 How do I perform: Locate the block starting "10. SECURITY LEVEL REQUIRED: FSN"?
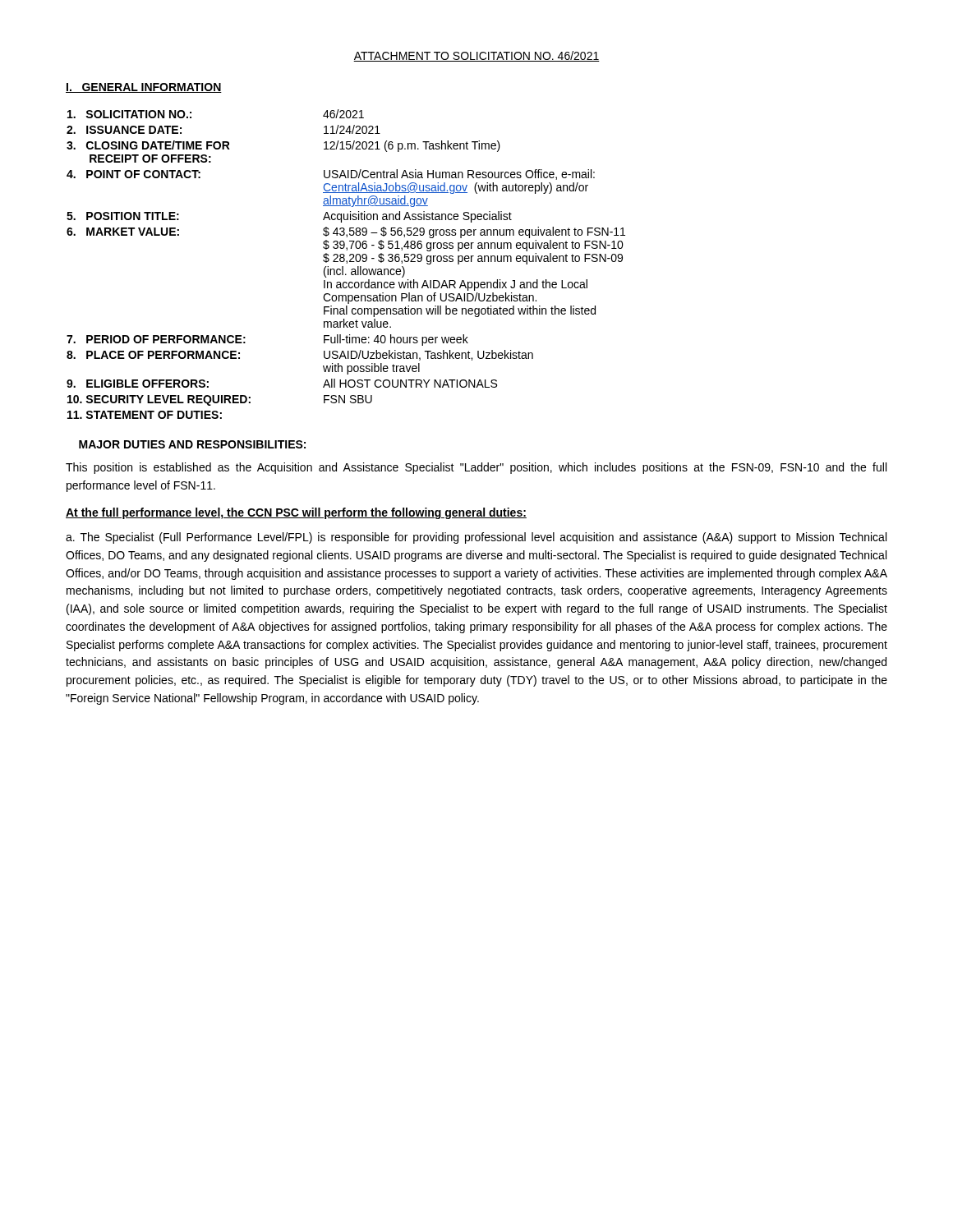pyautogui.click(x=220, y=400)
